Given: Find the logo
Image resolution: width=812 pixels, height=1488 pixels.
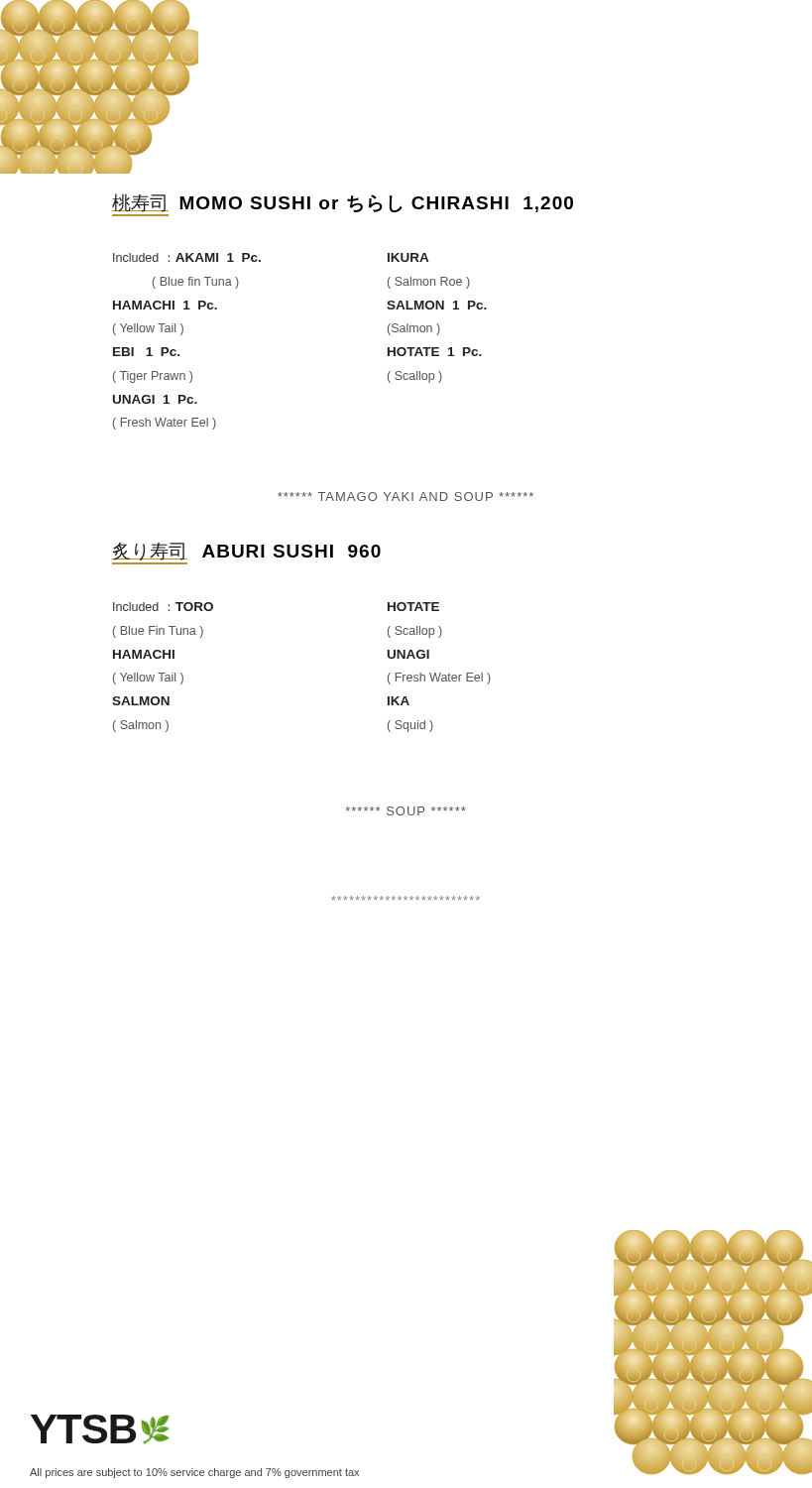Looking at the screenshot, I should [100, 1430].
